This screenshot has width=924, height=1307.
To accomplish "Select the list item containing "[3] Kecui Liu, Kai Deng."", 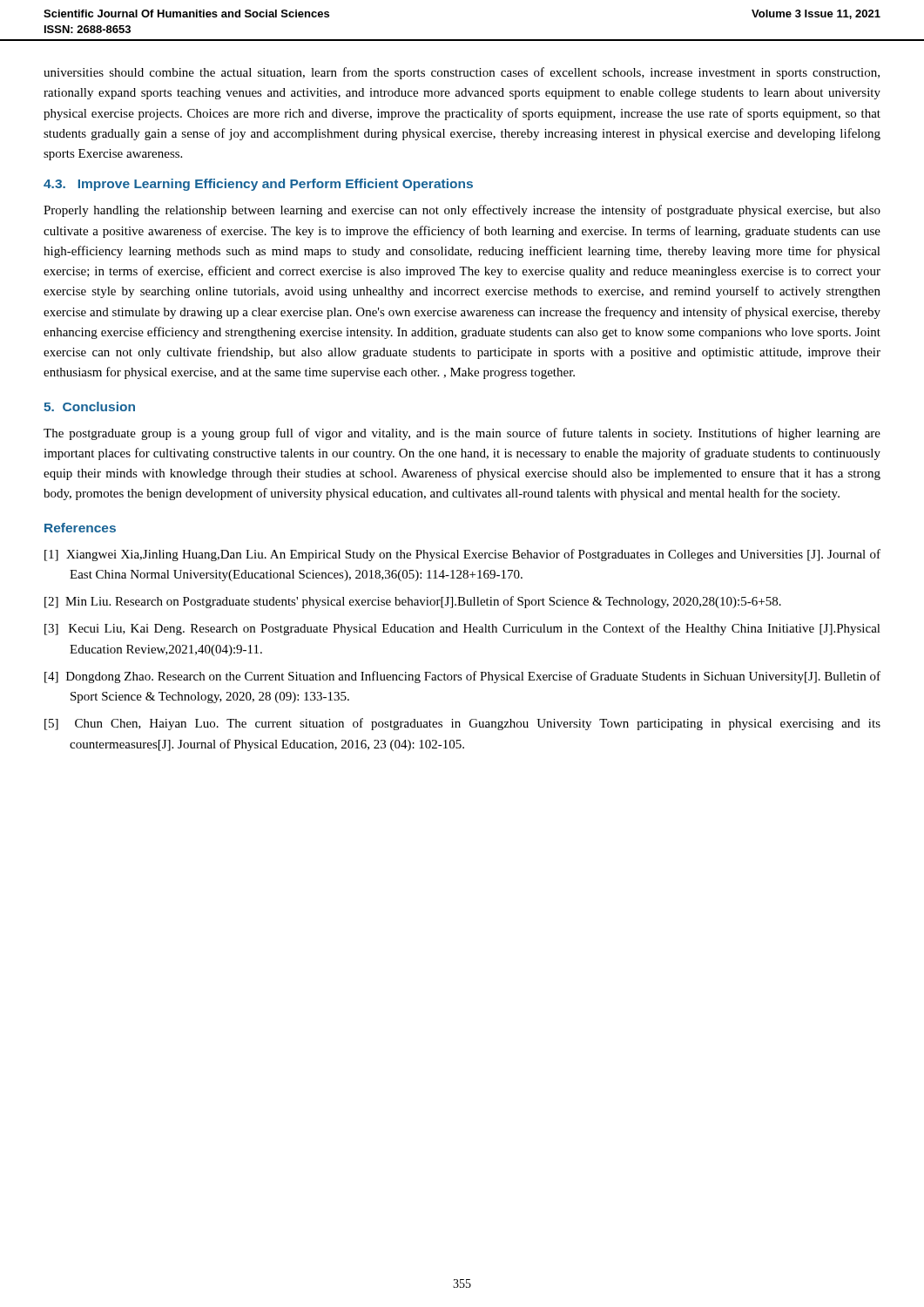I will [x=462, y=639].
